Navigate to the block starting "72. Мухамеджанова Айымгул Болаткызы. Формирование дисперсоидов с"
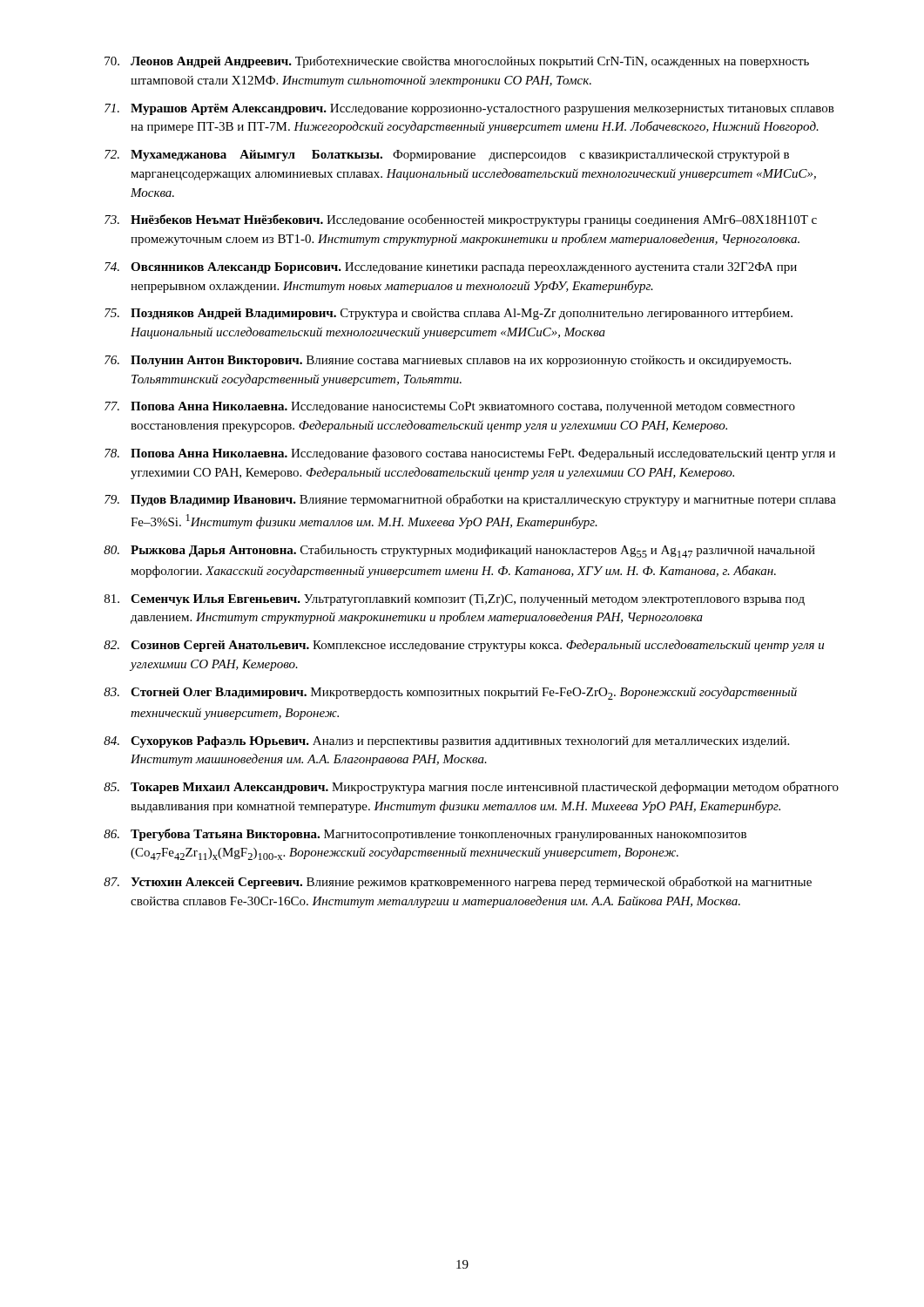The height and width of the screenshot is (1307, 924). coord(462,174)
